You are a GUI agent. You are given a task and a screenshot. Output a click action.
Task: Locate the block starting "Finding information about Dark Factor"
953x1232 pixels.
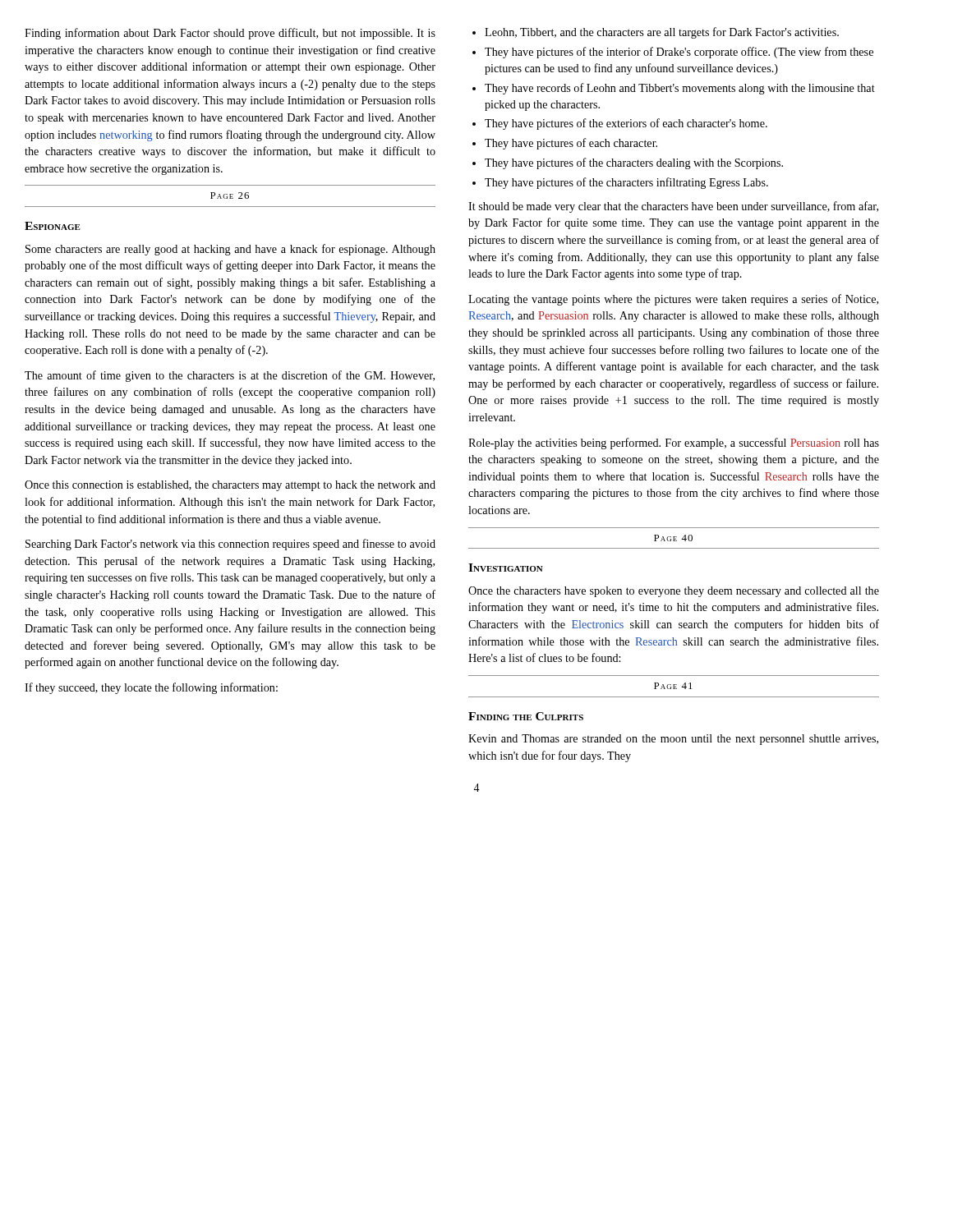coord(230,100)
